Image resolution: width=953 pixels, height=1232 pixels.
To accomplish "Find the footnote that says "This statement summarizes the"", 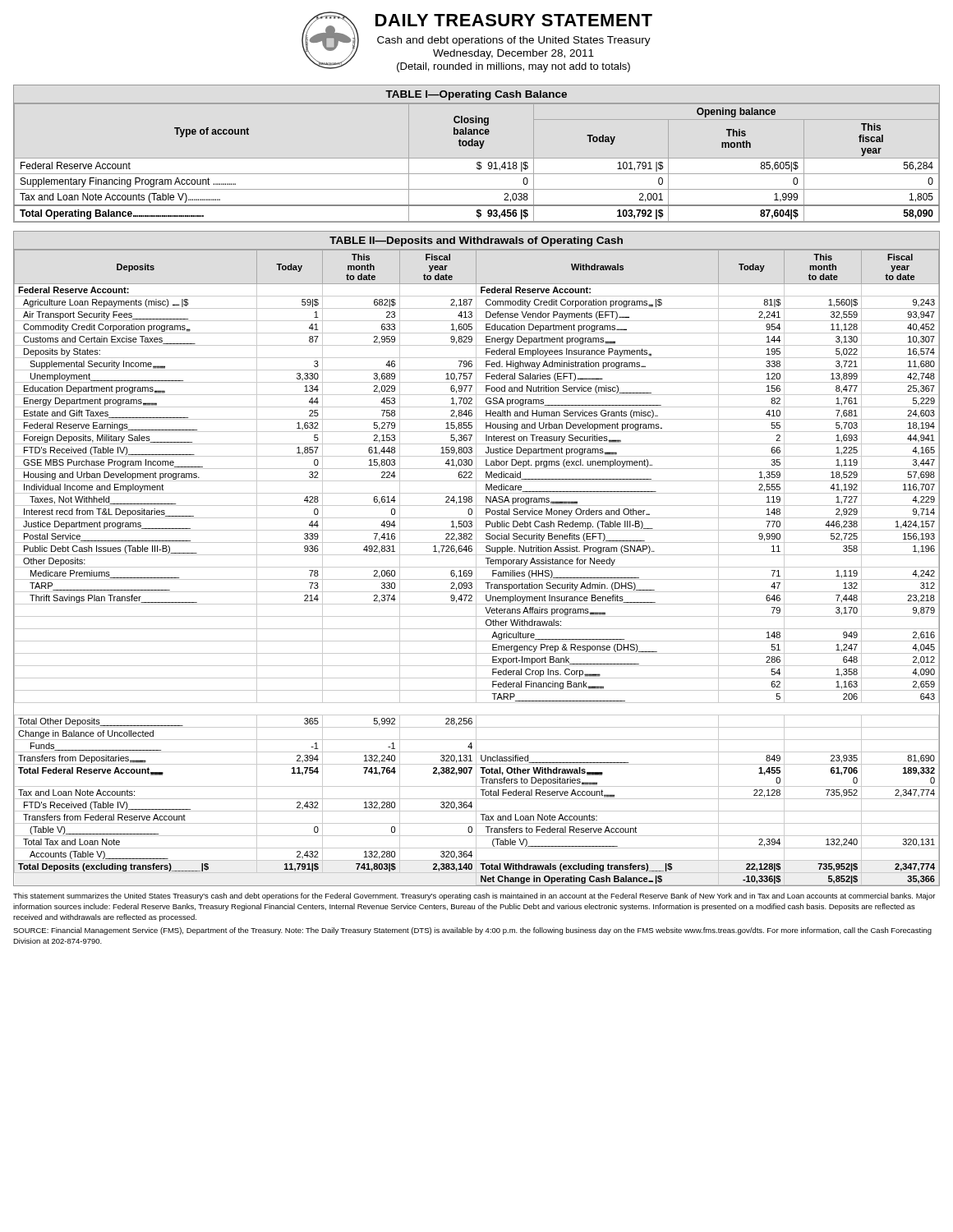I will [x=474, y=906].
